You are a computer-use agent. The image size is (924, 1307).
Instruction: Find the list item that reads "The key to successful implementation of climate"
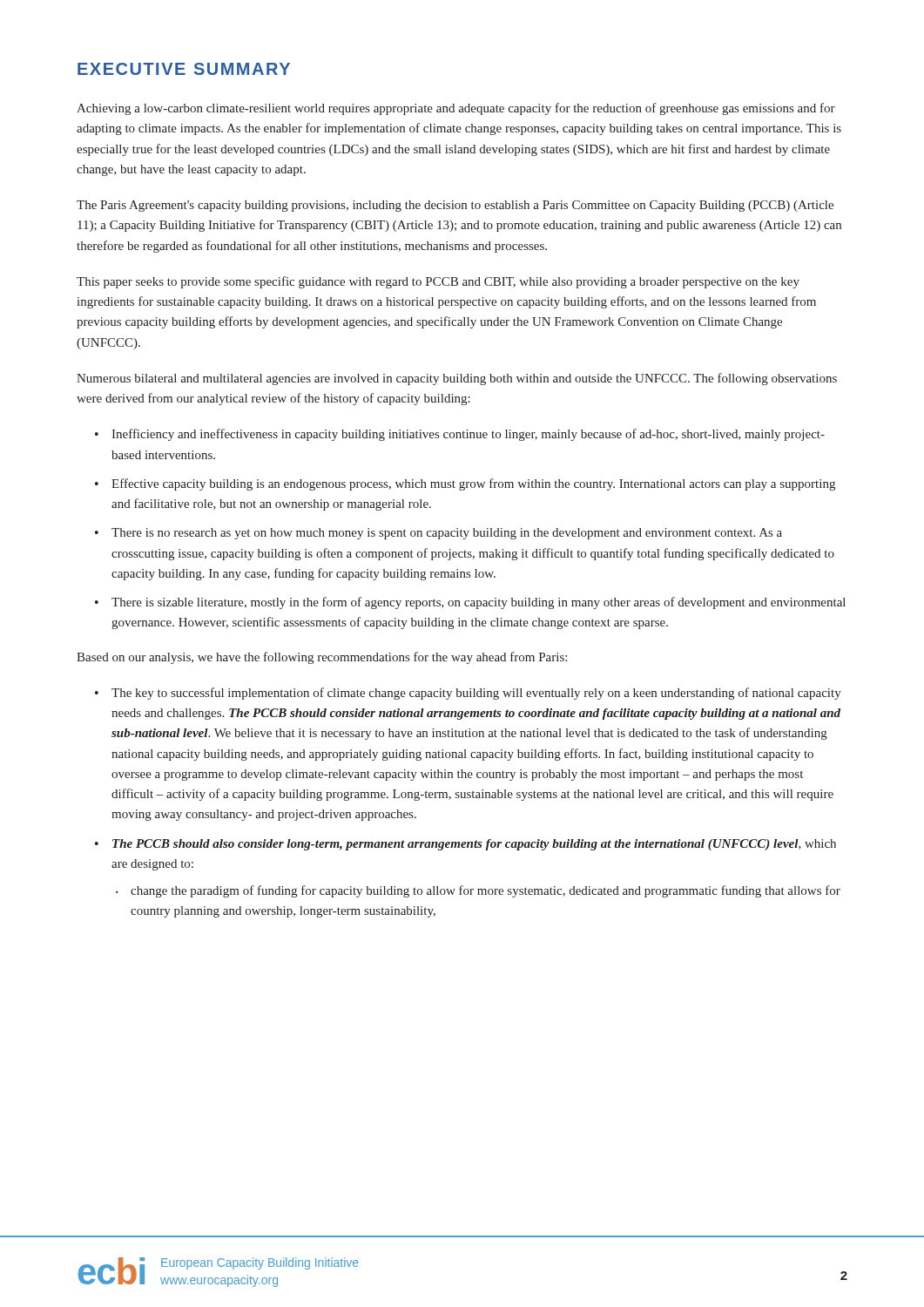click(x=476, y=753)
